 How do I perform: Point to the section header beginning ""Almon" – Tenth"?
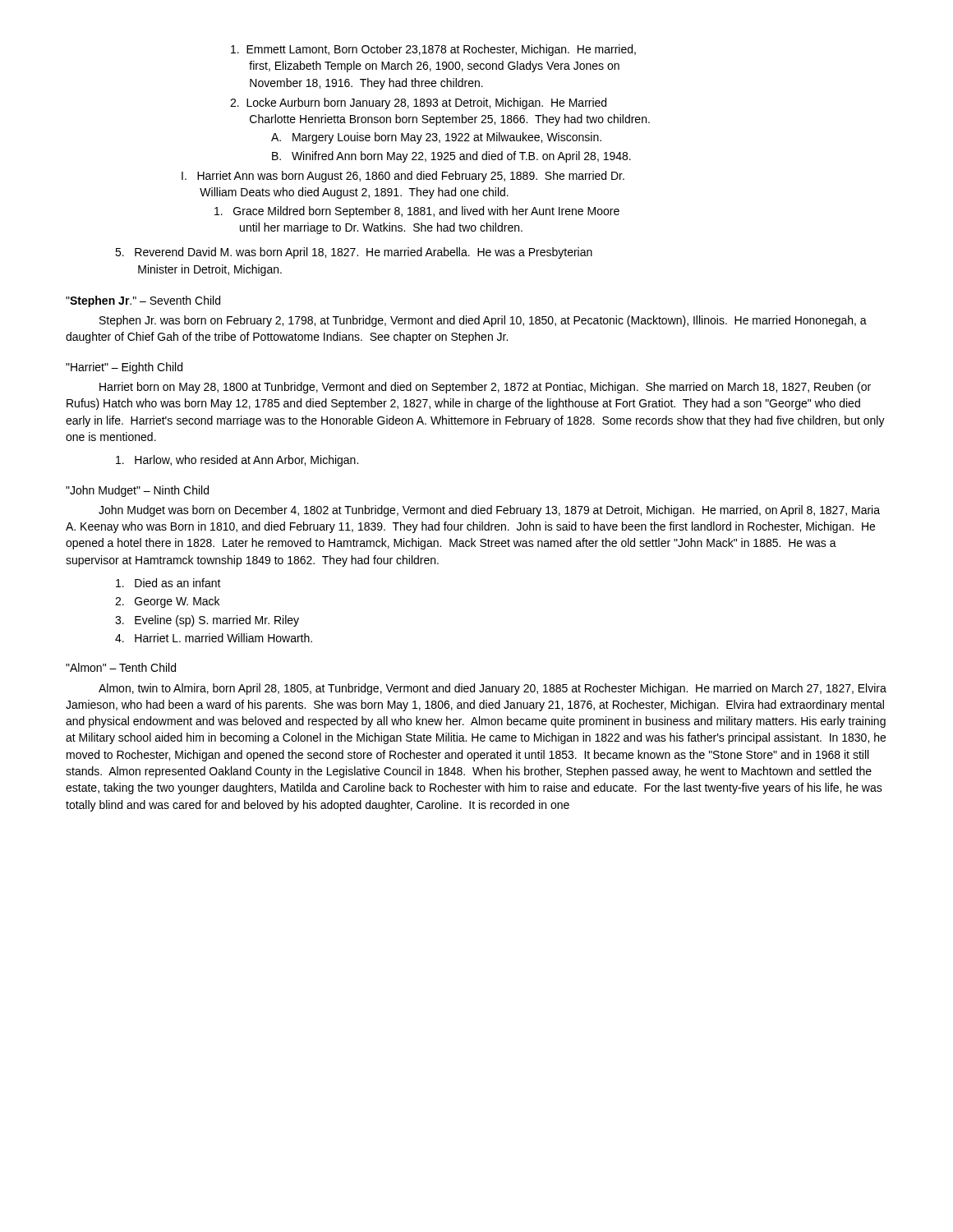pyautogui.click(x=121, y=668)
